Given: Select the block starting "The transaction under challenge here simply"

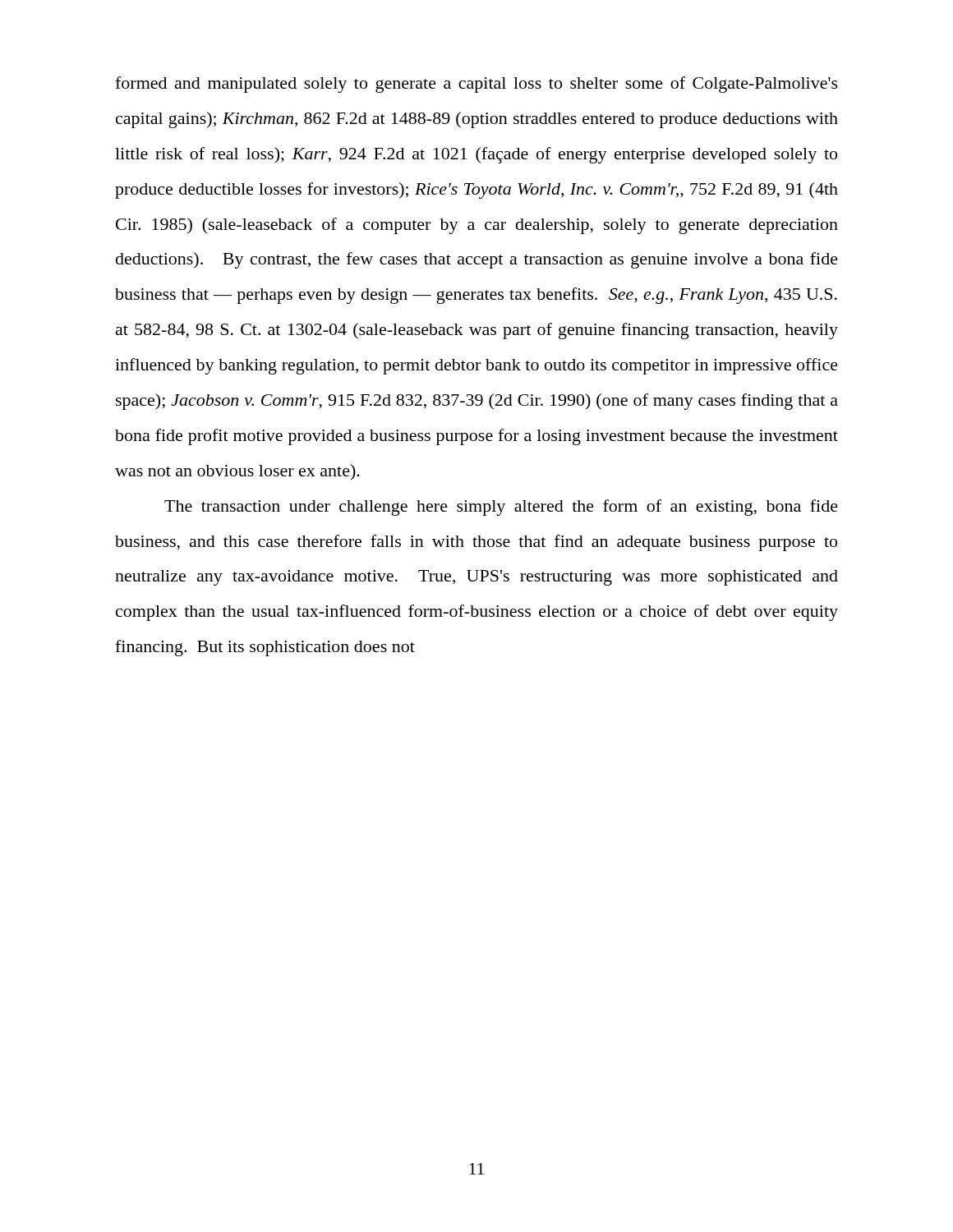Looking at the screenshot, I should pos(476,576).
